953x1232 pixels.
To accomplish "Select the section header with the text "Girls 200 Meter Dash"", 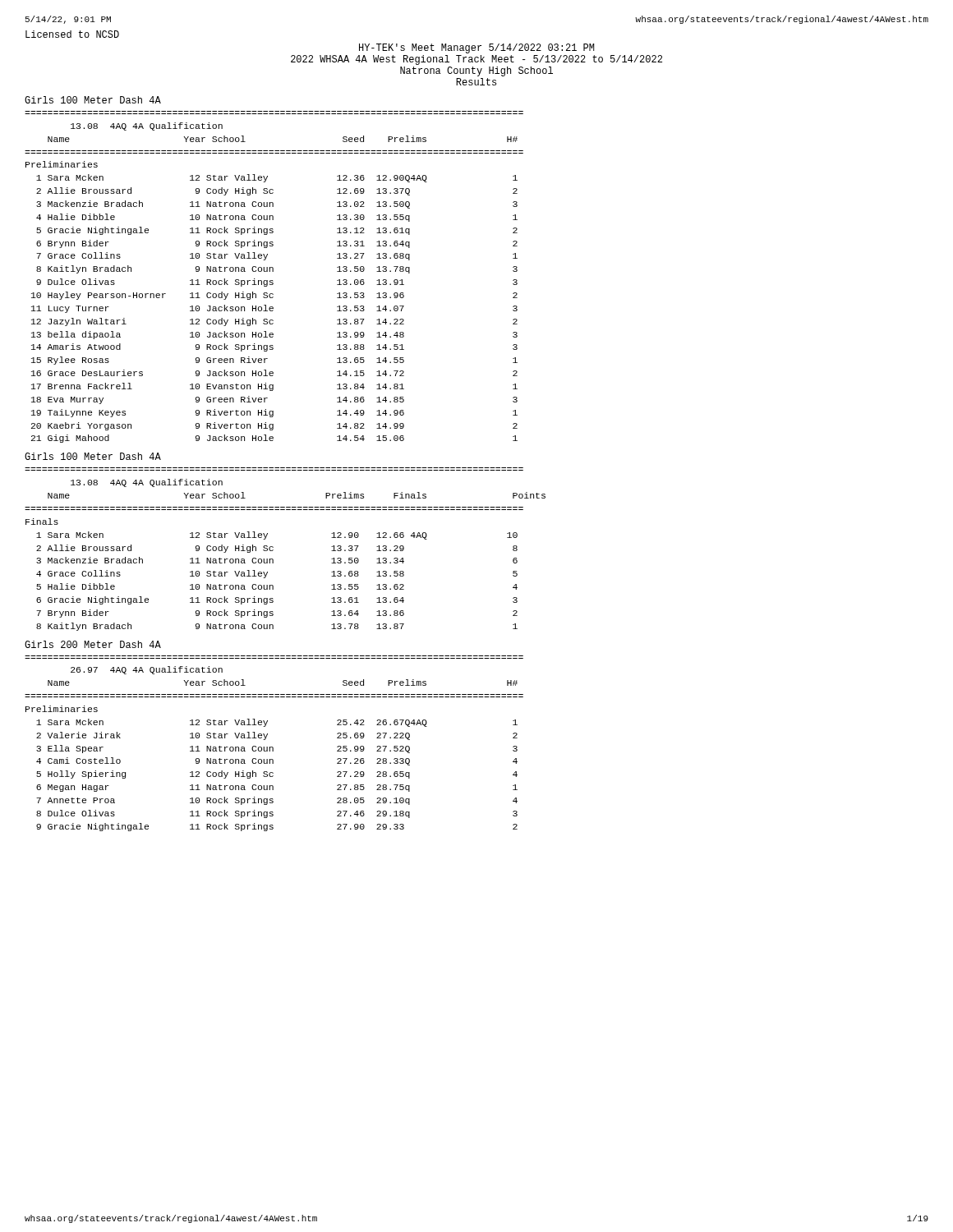I will pos(93,645).
